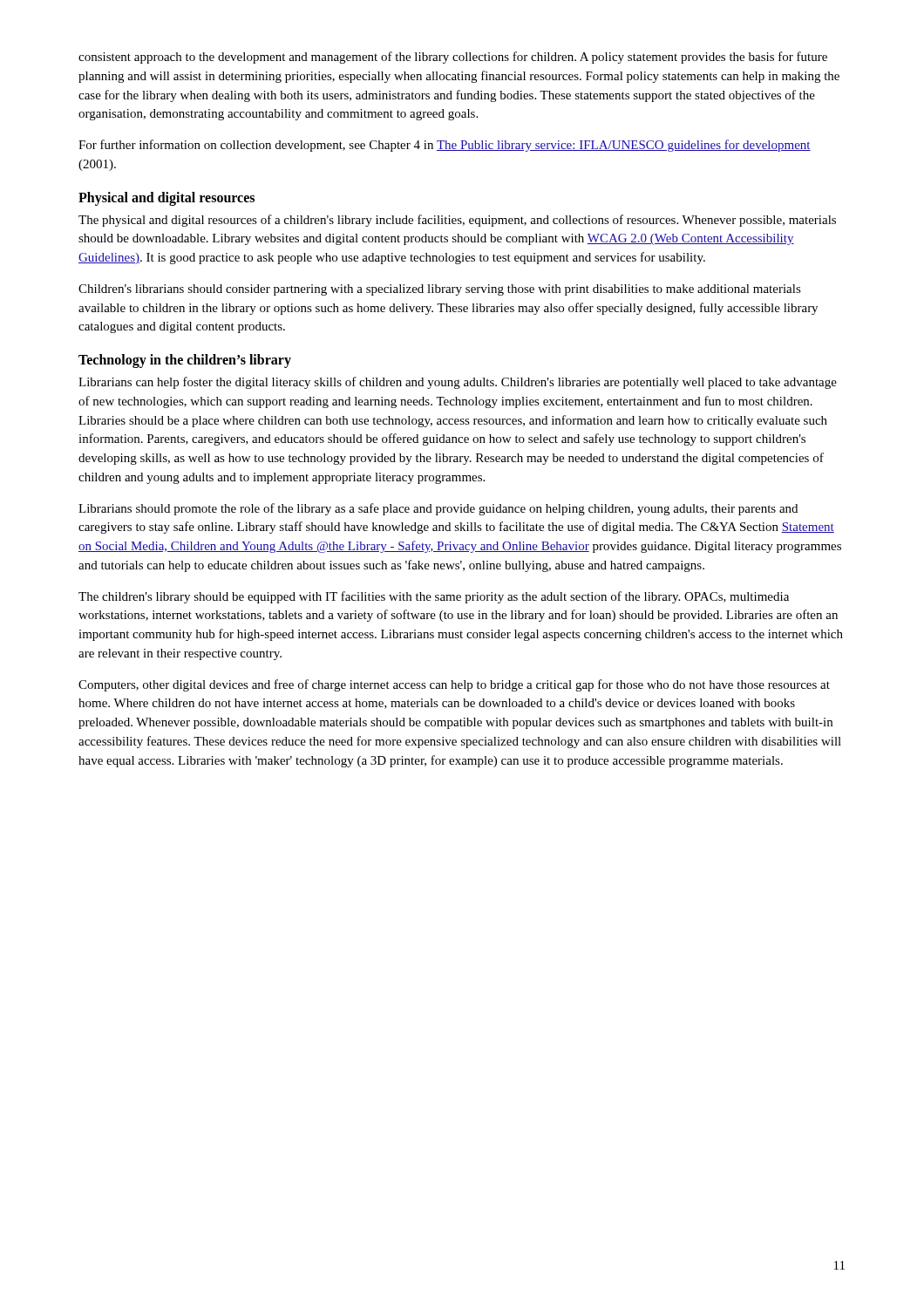The image size is (924, 1308).
Task: Click on the section header containing "Technology in the children’s library"
Action: 185,361
